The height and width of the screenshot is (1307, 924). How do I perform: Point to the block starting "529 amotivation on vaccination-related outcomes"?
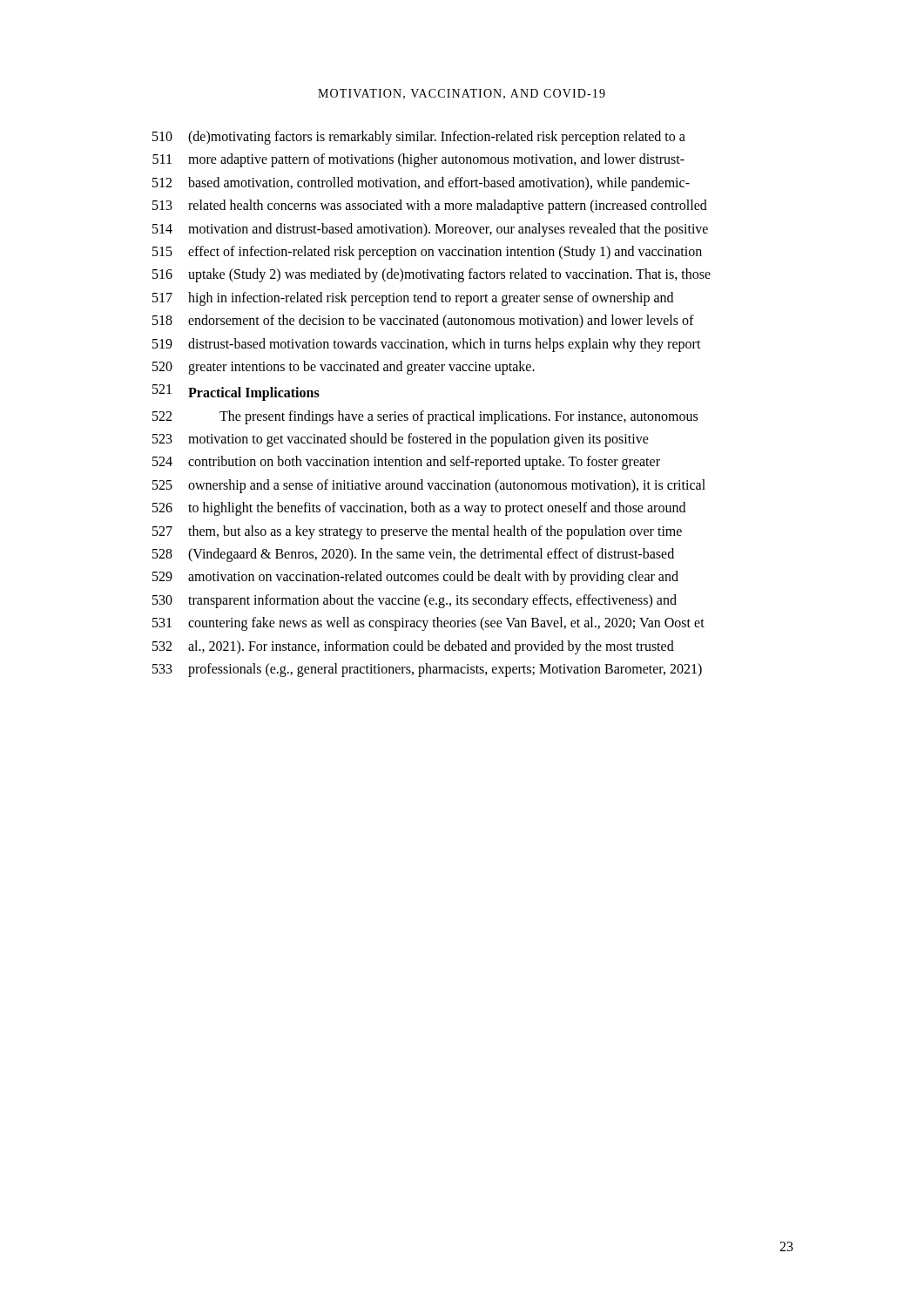tap(462, 577)
